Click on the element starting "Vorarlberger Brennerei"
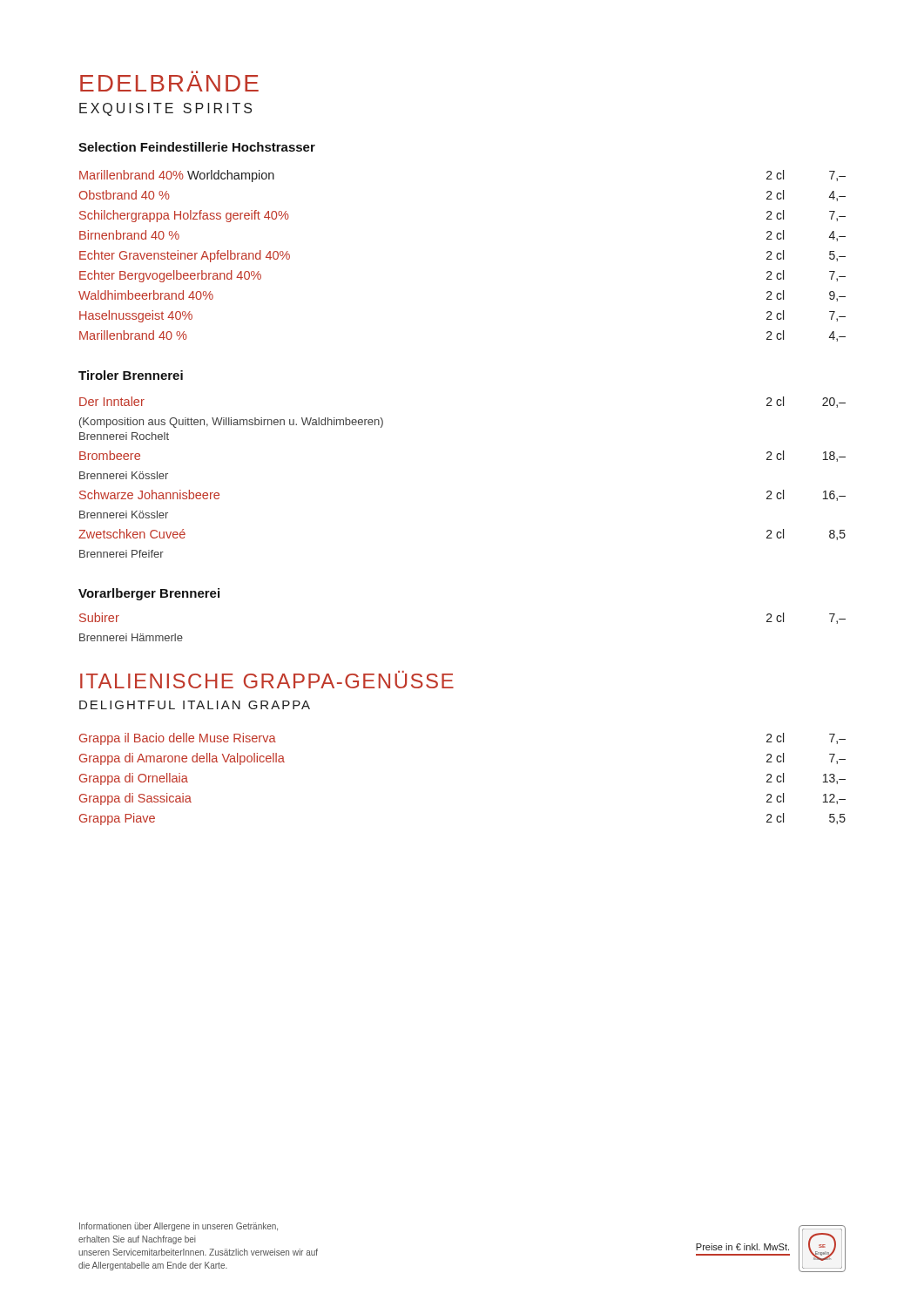Viewport: 924px width, 1307px height. click(x=149, y=593)
